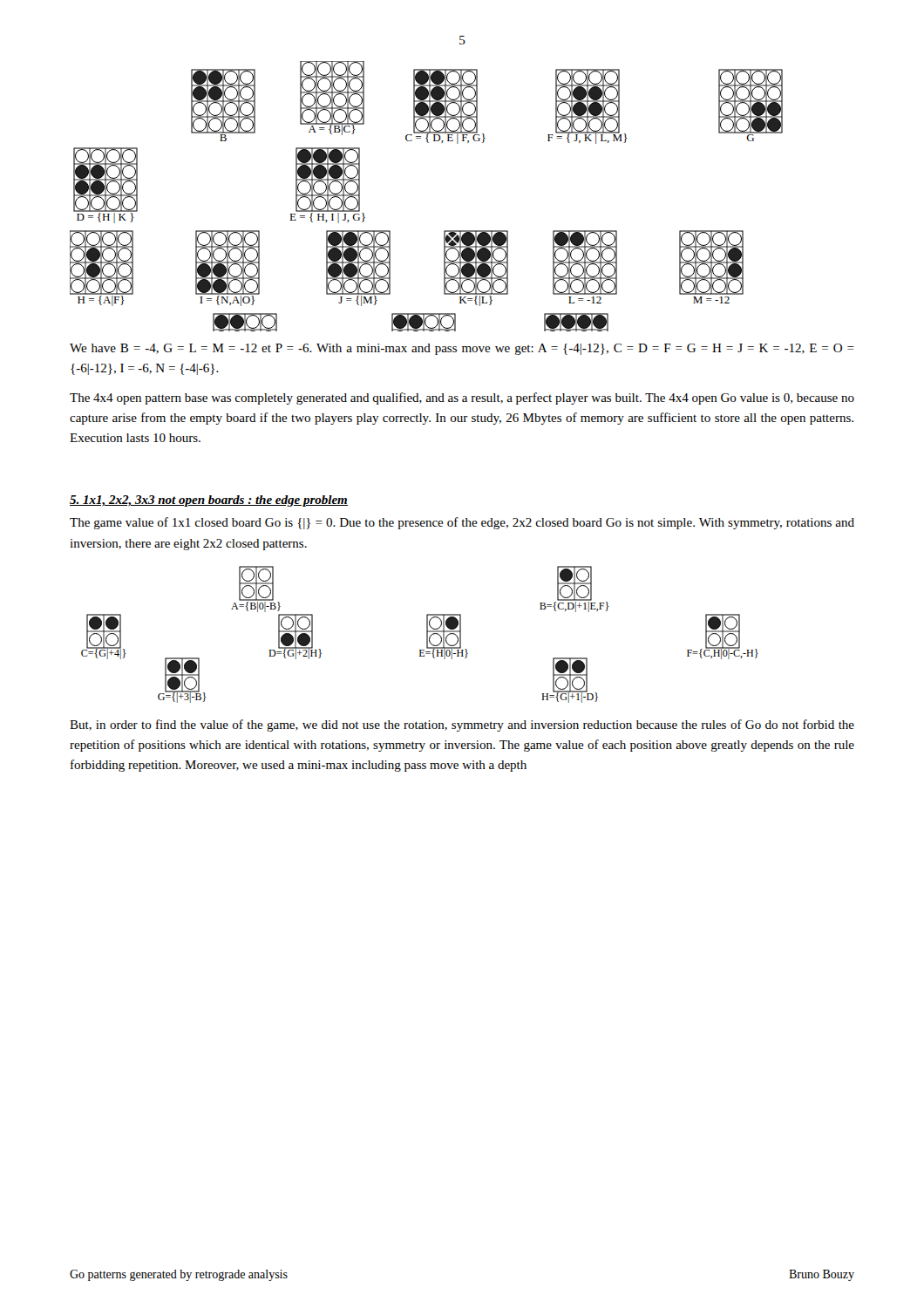Navigate to the element starting "5. 1x1, 2x2, 3x3 not open boards"

[209, 500]
